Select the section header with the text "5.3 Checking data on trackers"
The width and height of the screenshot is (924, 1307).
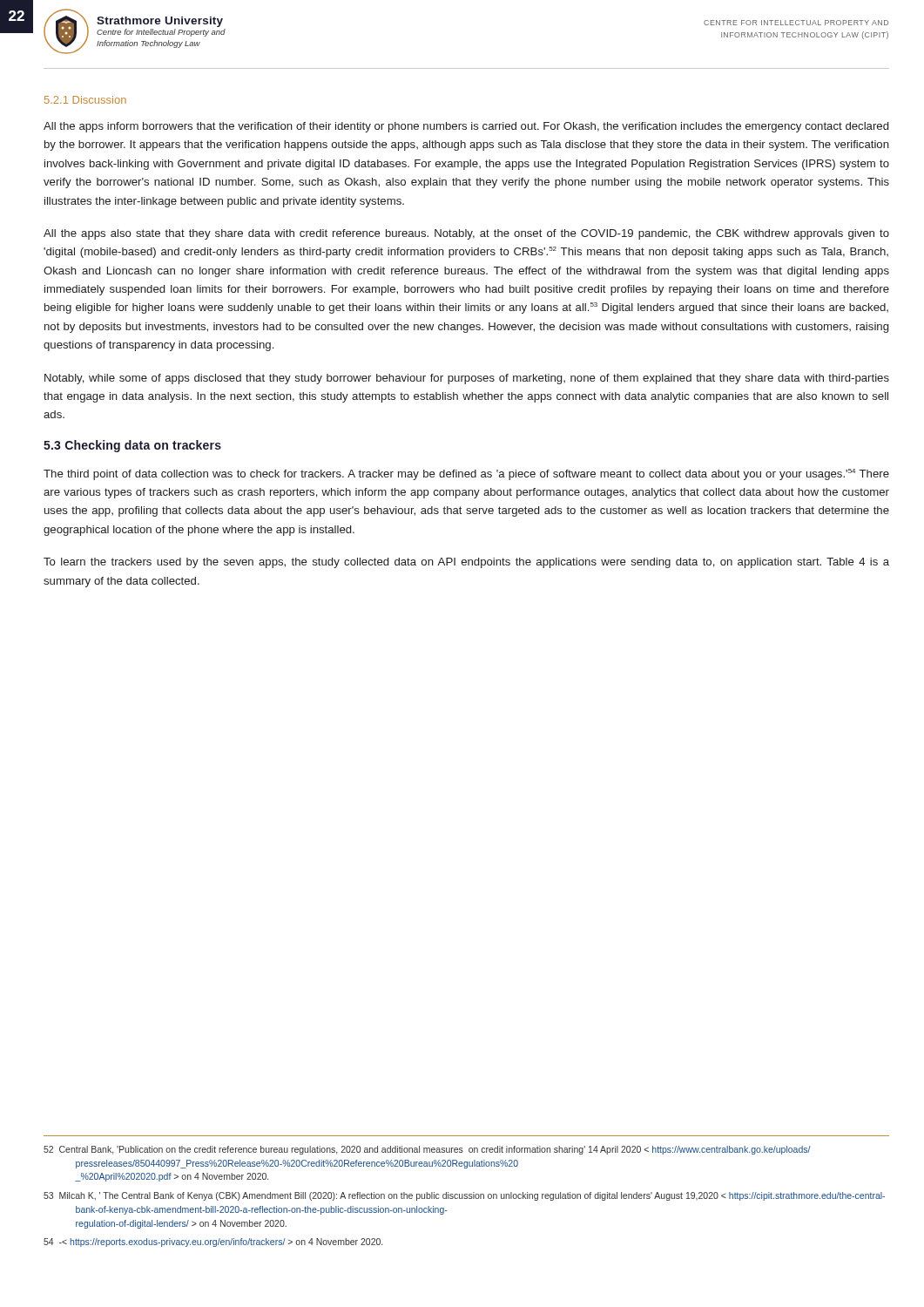click(x=132, y=445)
